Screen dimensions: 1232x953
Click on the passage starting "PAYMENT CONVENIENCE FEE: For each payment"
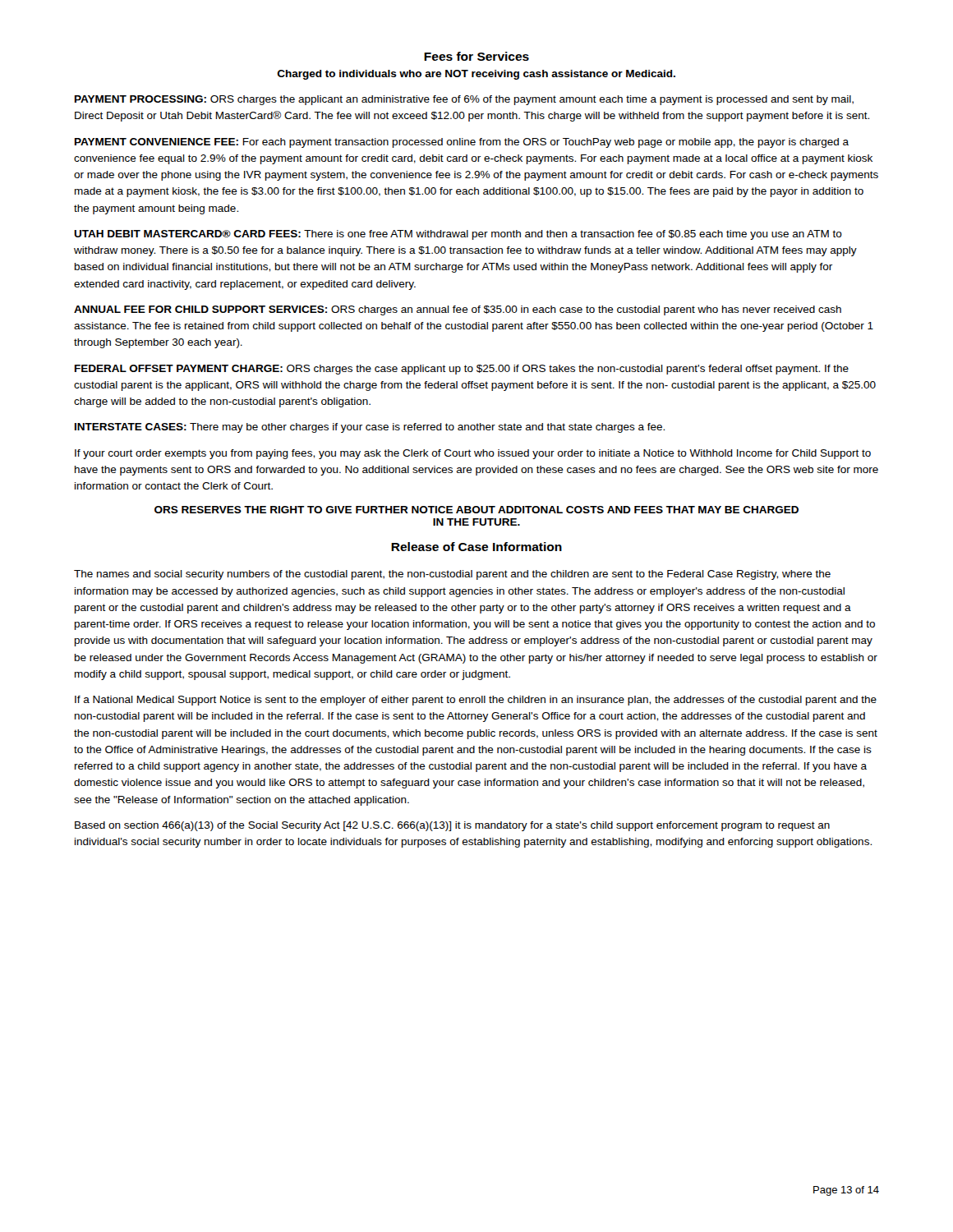pos(476,175)
